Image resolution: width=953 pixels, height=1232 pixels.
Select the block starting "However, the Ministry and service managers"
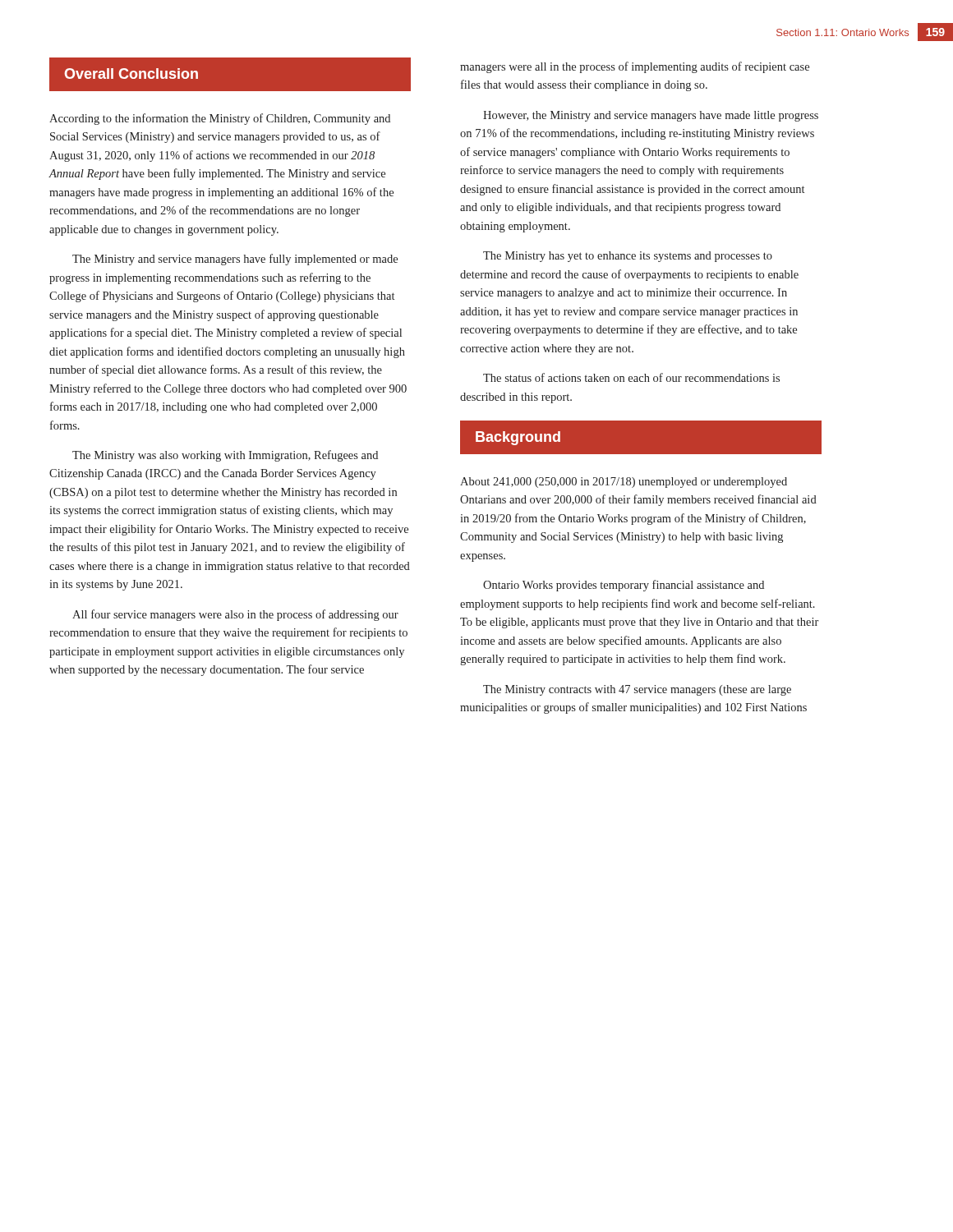coord(641,171)
